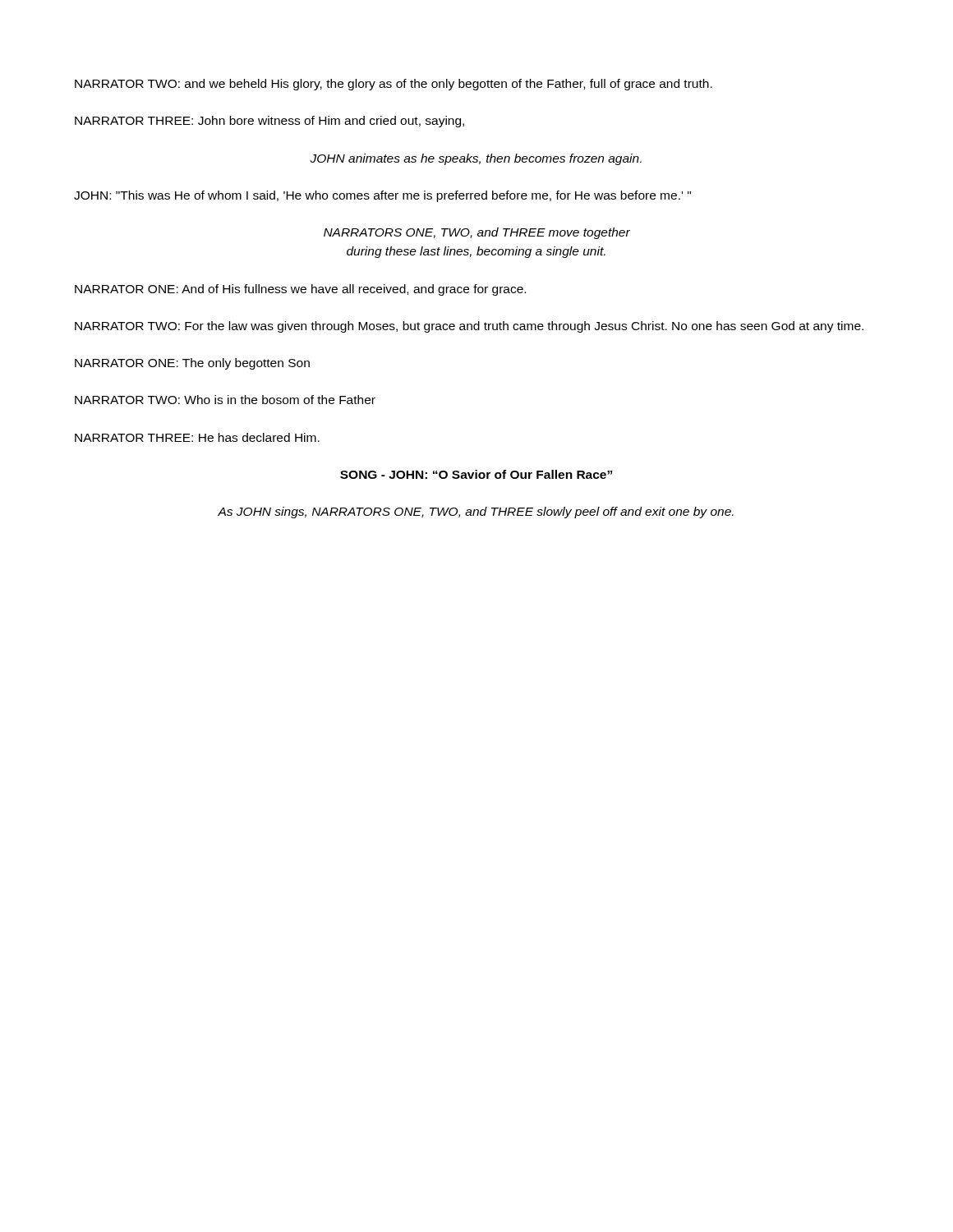Viewport: 953px width, 1232px height.
Task: Point to the text starting "NARRATOR TWO: and we beheld His glory,"
Action: click(393, 83)
